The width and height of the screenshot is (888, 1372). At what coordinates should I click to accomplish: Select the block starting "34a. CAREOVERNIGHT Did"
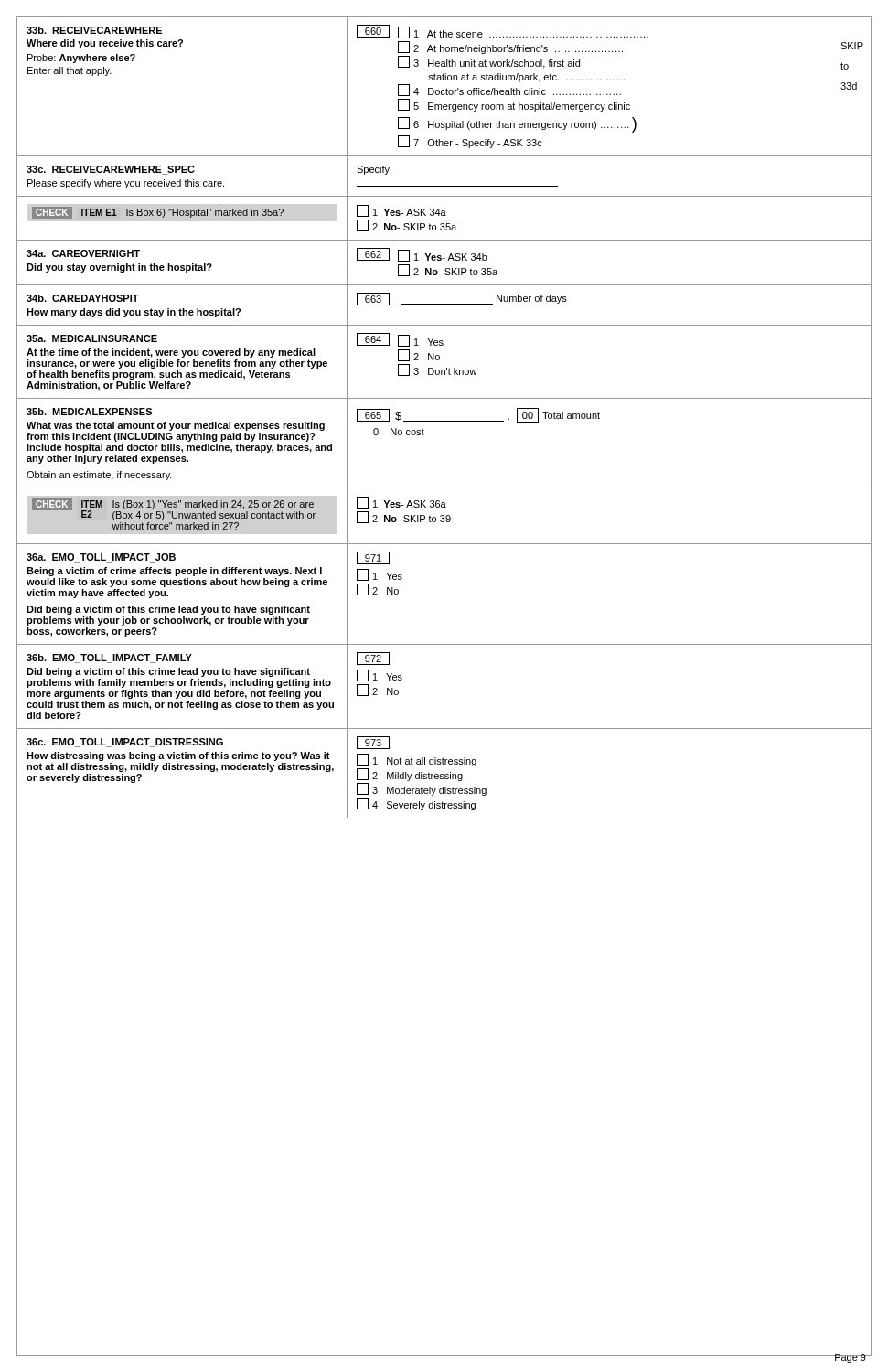pyautogui.click(x=444, y=262)
